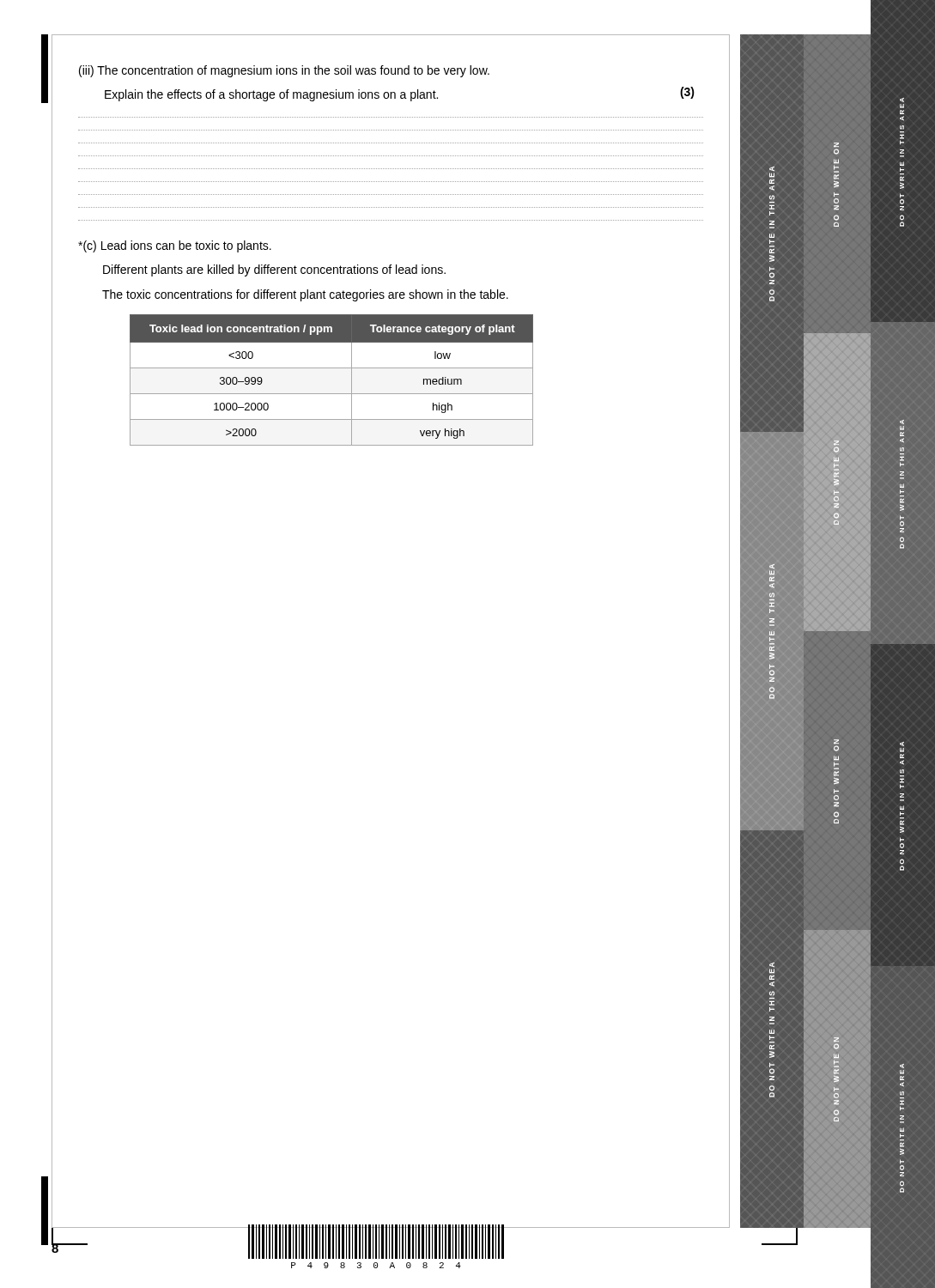Find the element starting "Different plants are"
935x1288 pixels.
(x=274, y=270)
